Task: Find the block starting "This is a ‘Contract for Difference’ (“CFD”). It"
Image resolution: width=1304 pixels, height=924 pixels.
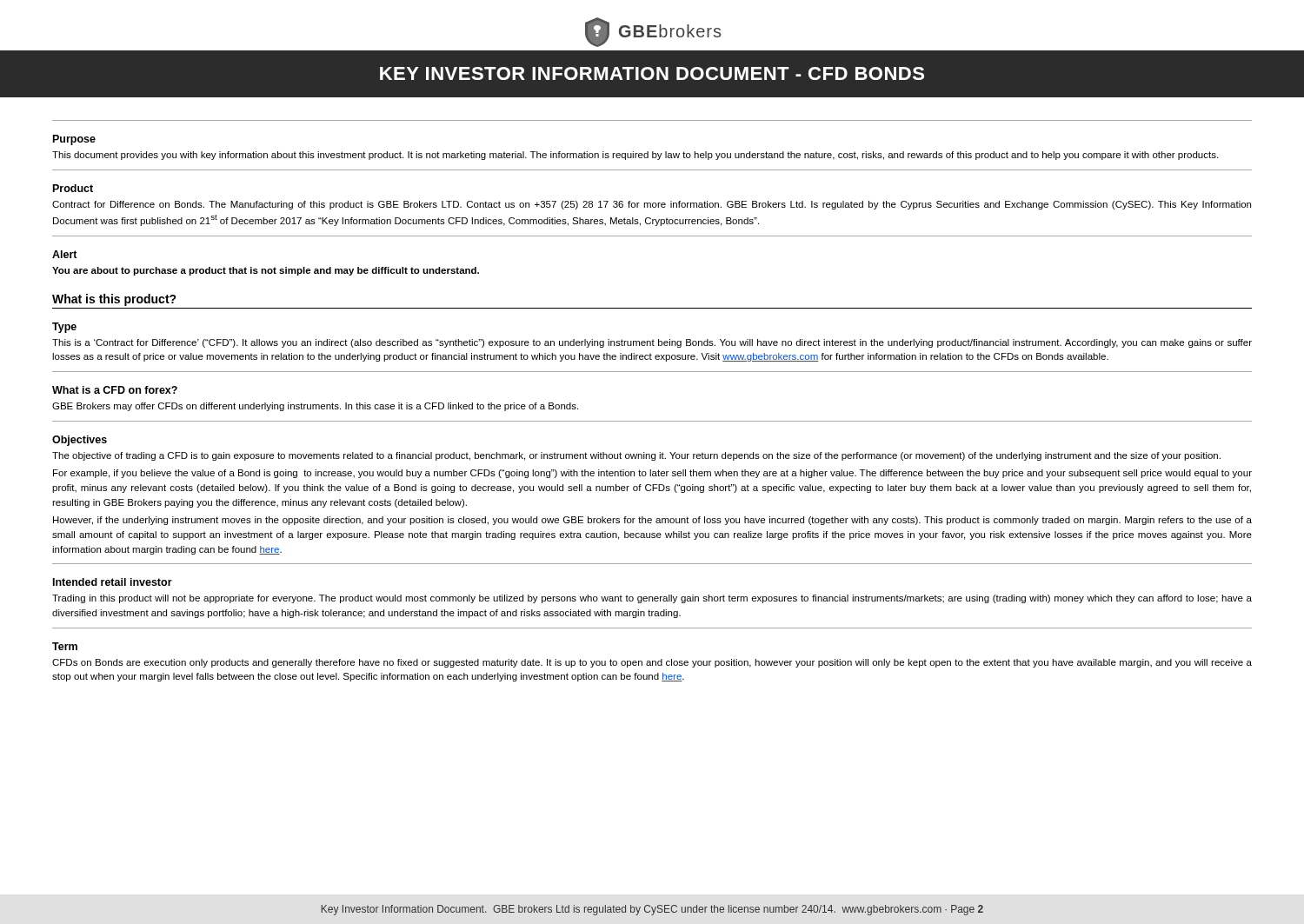Action: point(652,350)
